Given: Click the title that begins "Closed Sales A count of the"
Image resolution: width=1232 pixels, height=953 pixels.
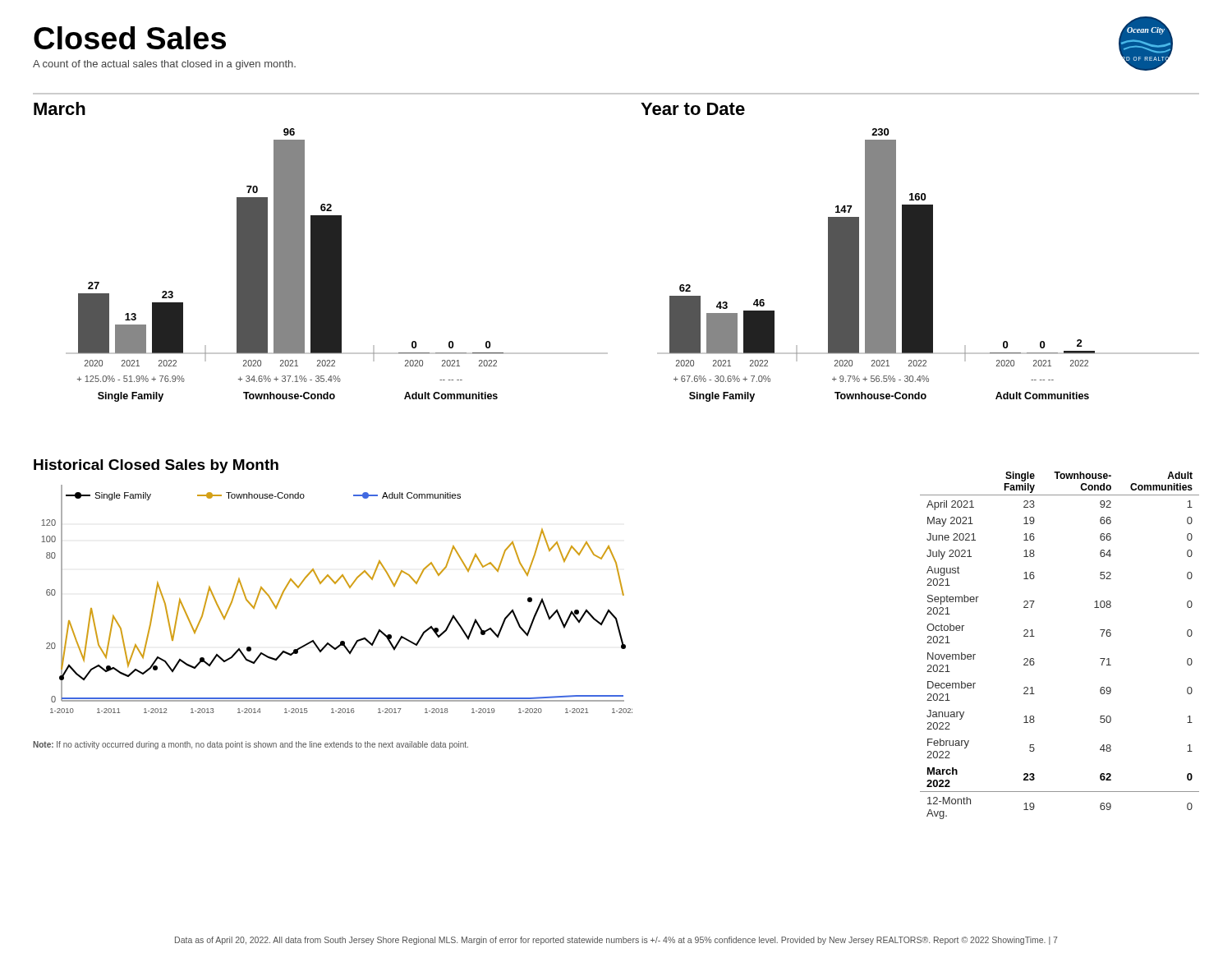Looking at the screenshot, I should click(165, 46).
